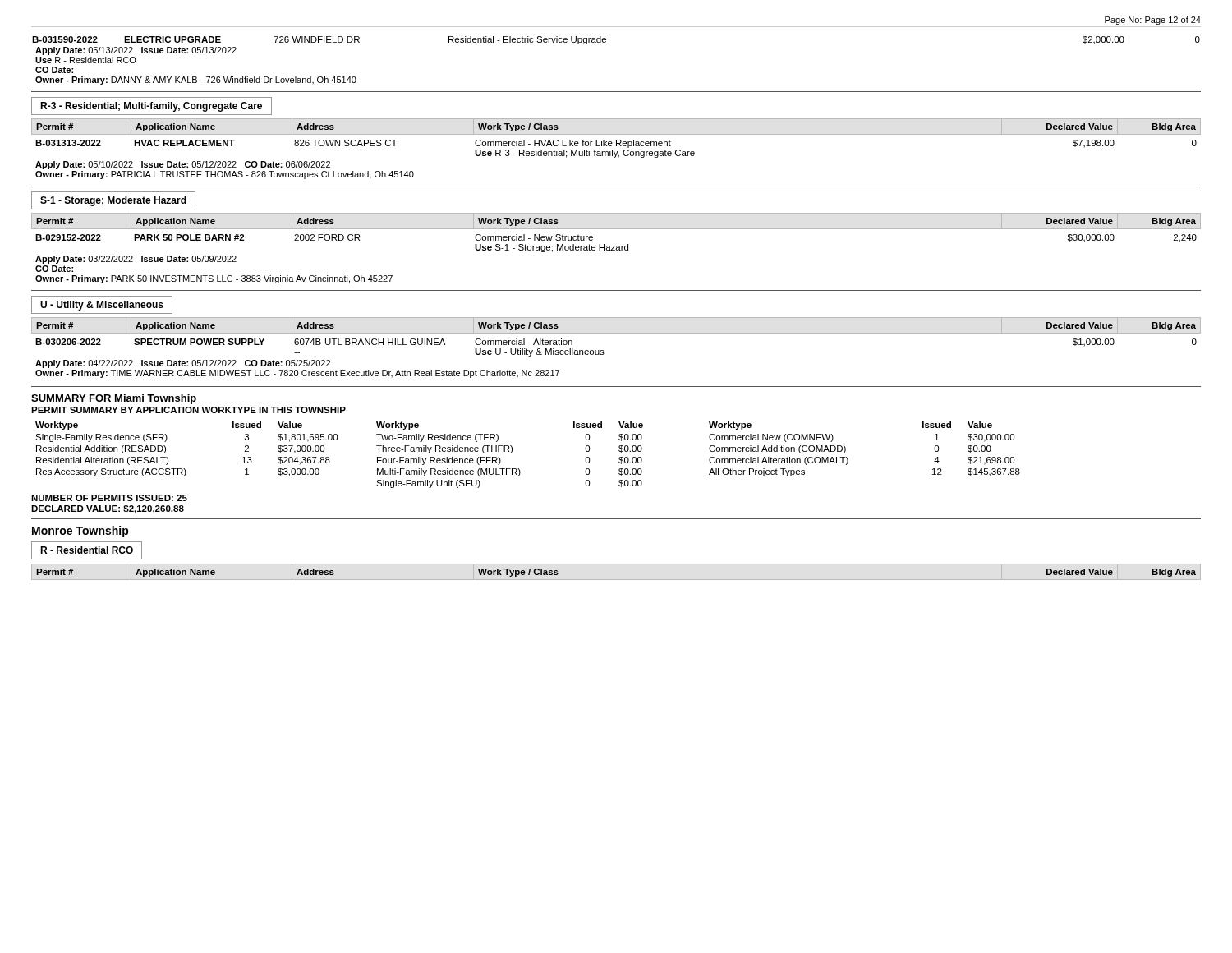The image size is (1232, 953).
Task: Locate the section header with the text "Monroe Township"
Action: [x=80, y=531]
